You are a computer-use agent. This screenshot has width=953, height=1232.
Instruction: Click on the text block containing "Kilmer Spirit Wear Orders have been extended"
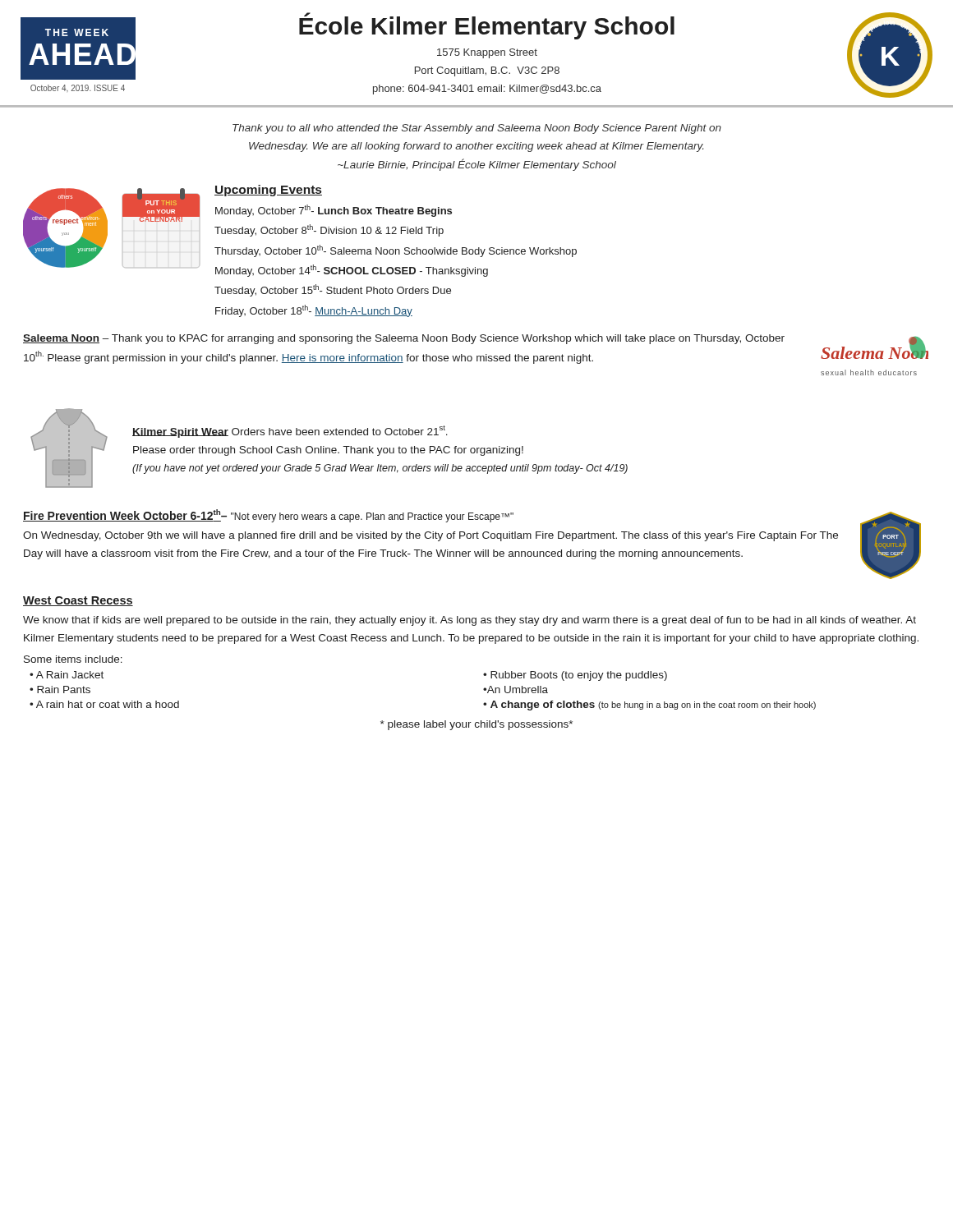pyautogui.click(x=380, y=448)
